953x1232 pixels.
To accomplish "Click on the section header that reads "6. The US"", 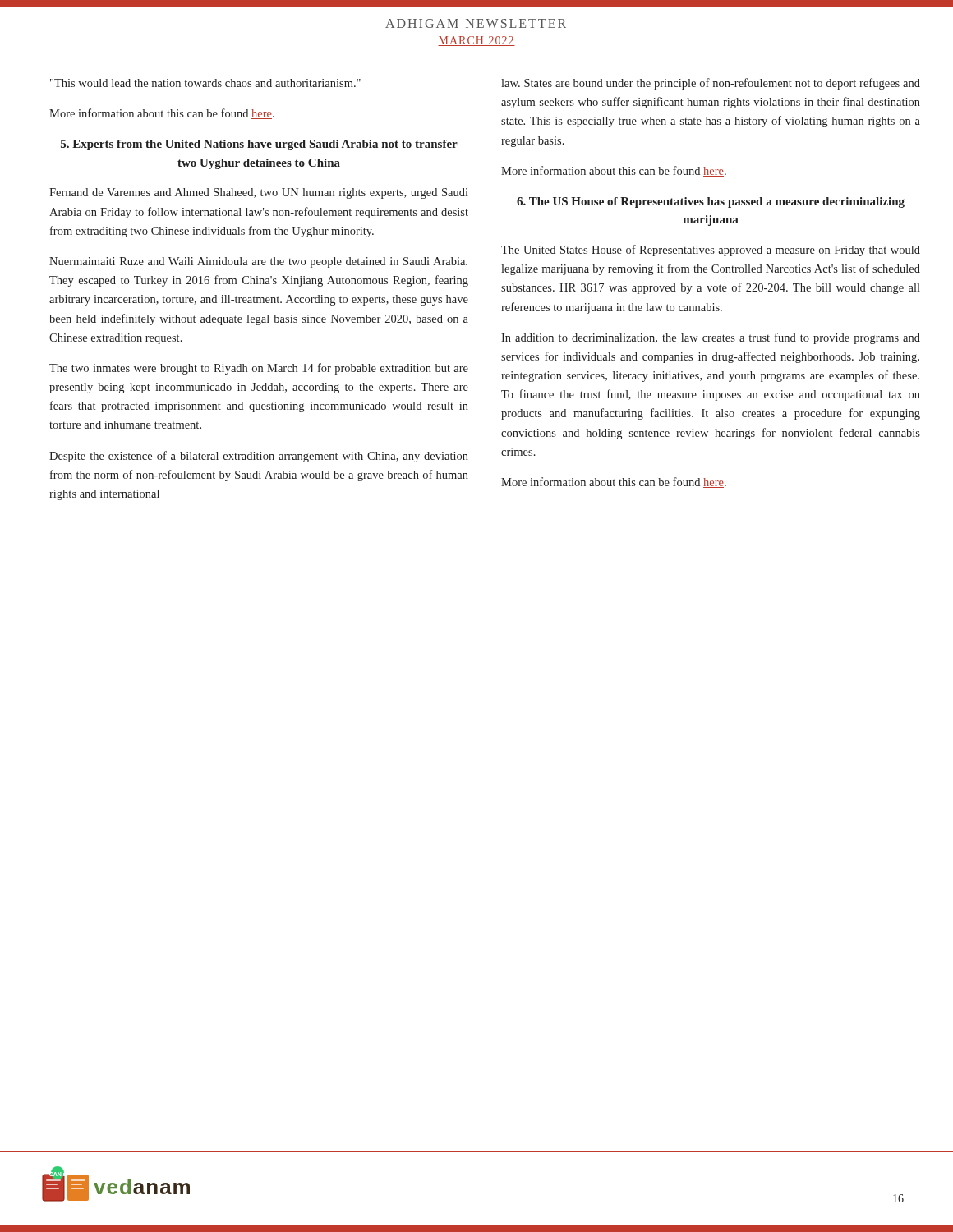I will (711, 211).
